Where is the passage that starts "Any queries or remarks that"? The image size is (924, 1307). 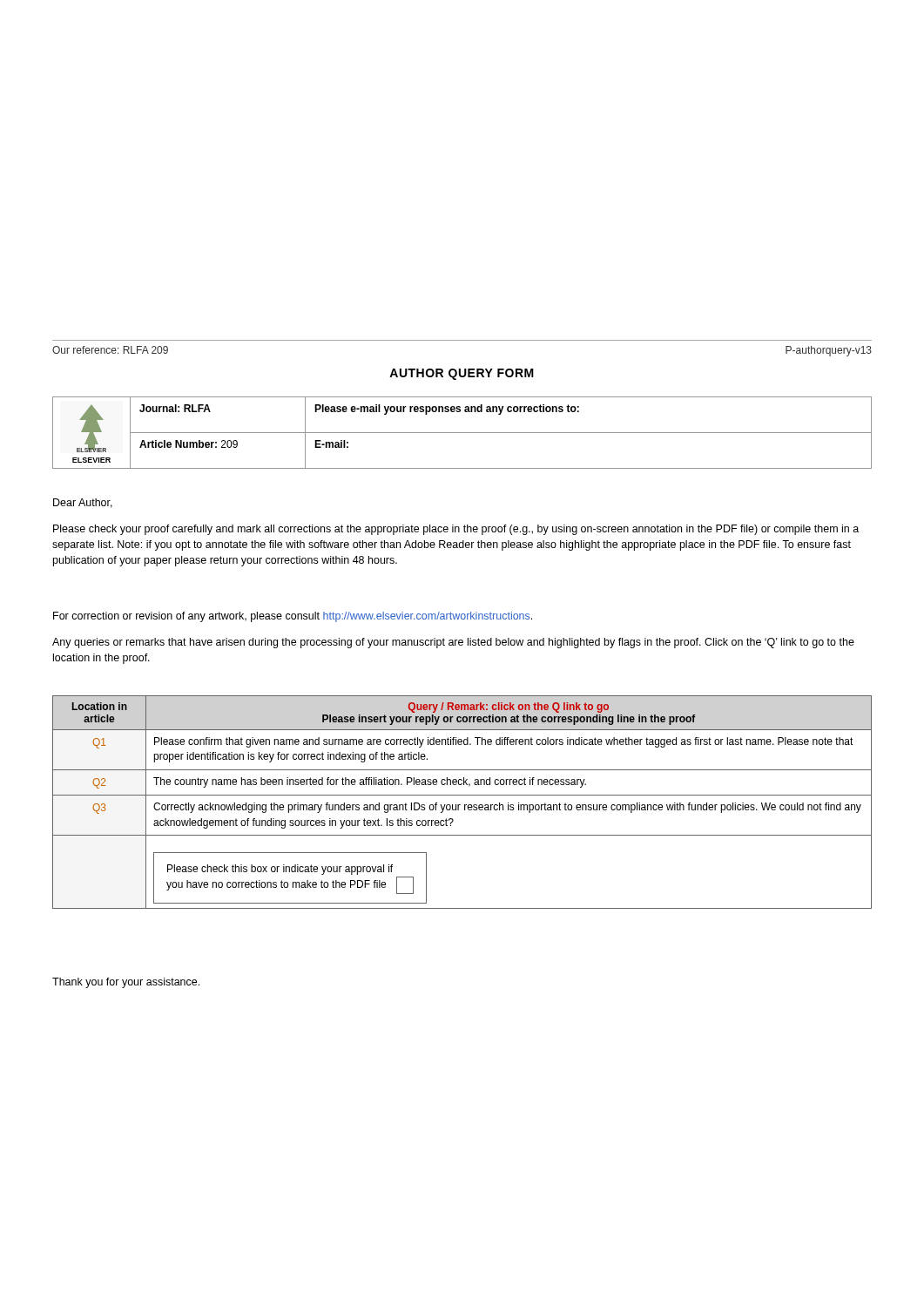tap(453, 650)
